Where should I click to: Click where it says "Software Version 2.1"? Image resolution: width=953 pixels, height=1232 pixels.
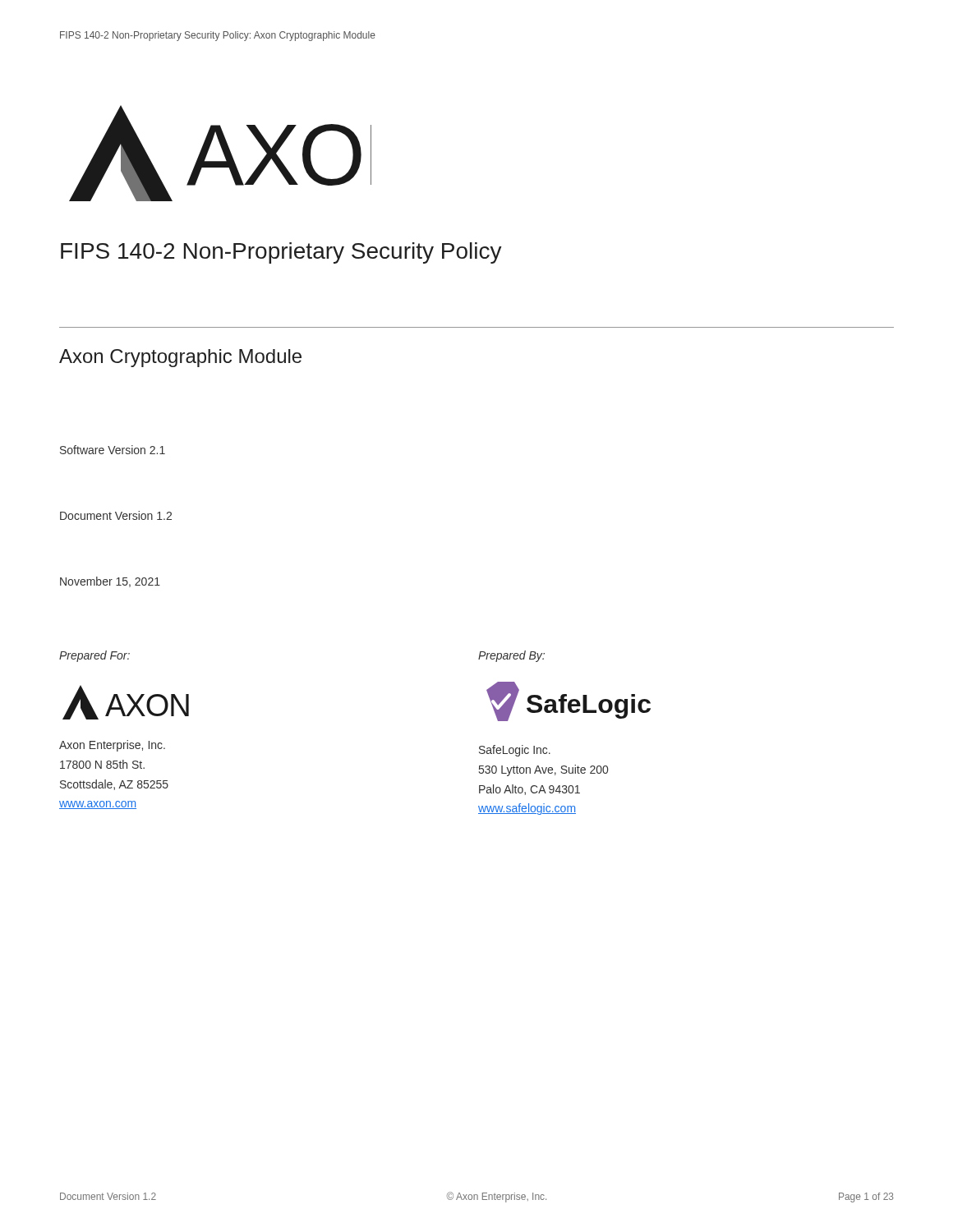[112, 450]
